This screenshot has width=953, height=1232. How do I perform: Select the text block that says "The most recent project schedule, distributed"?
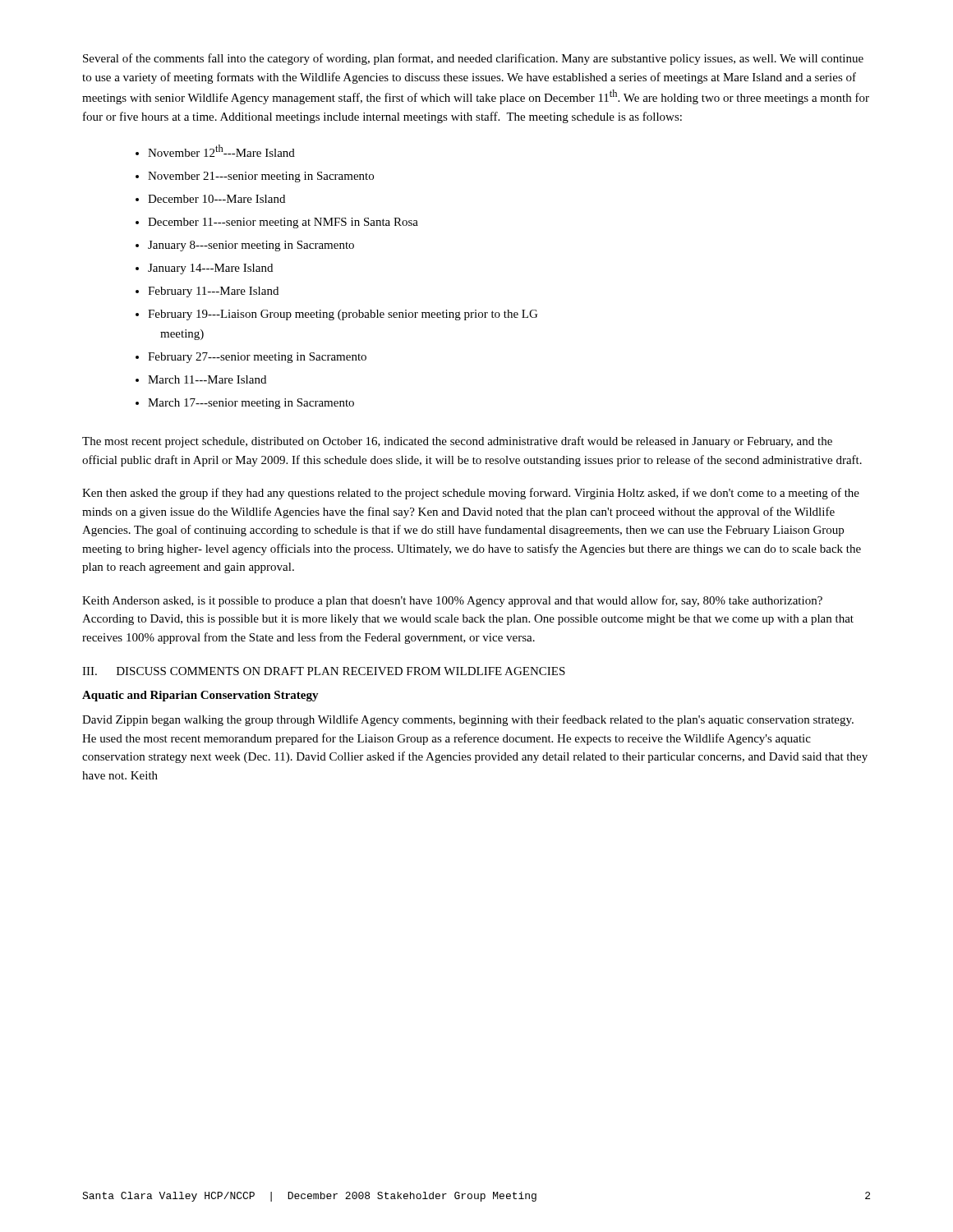472,450
